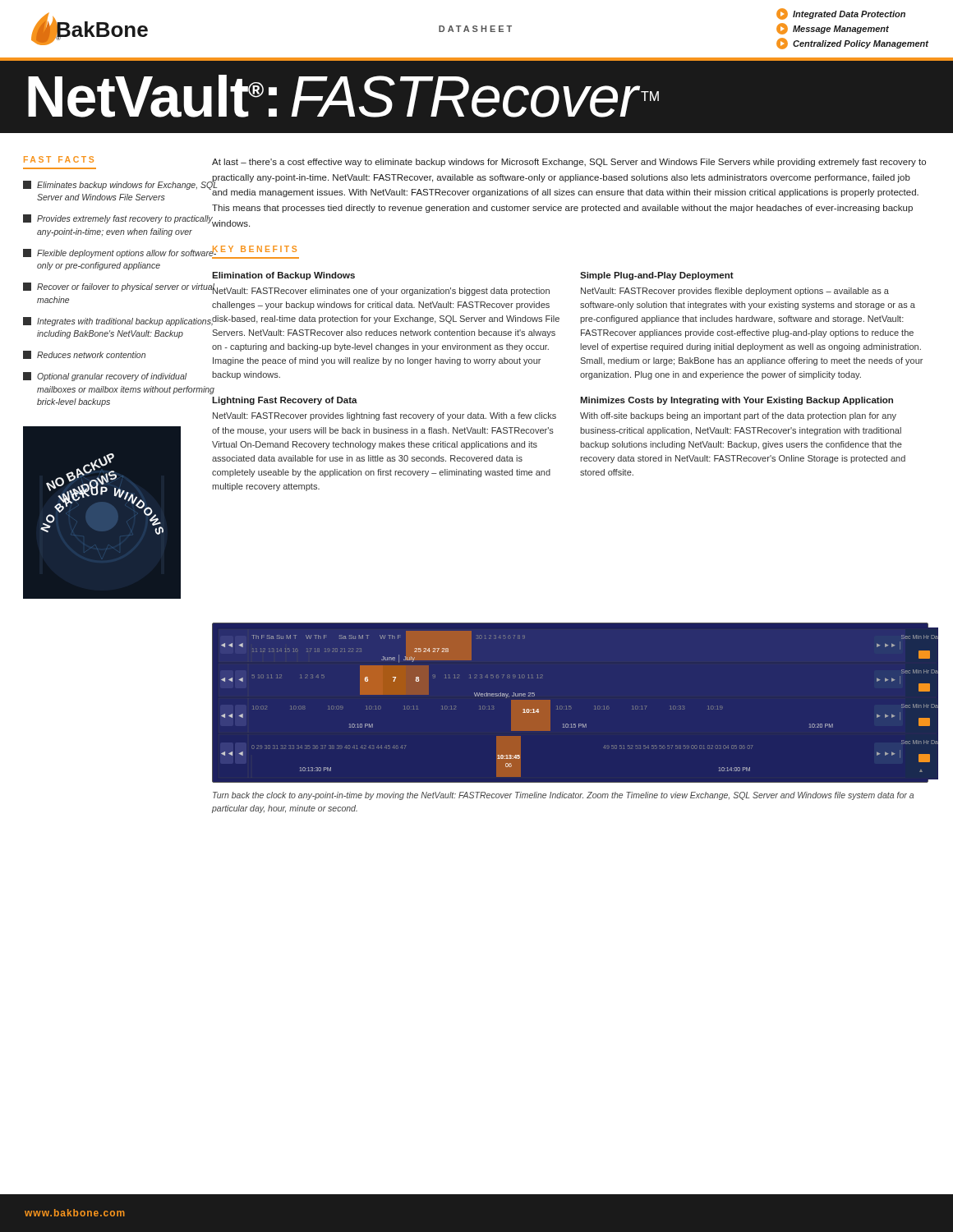Find the element starting "Turn back the clock"

pyautogui.click(x=563, y=801)
